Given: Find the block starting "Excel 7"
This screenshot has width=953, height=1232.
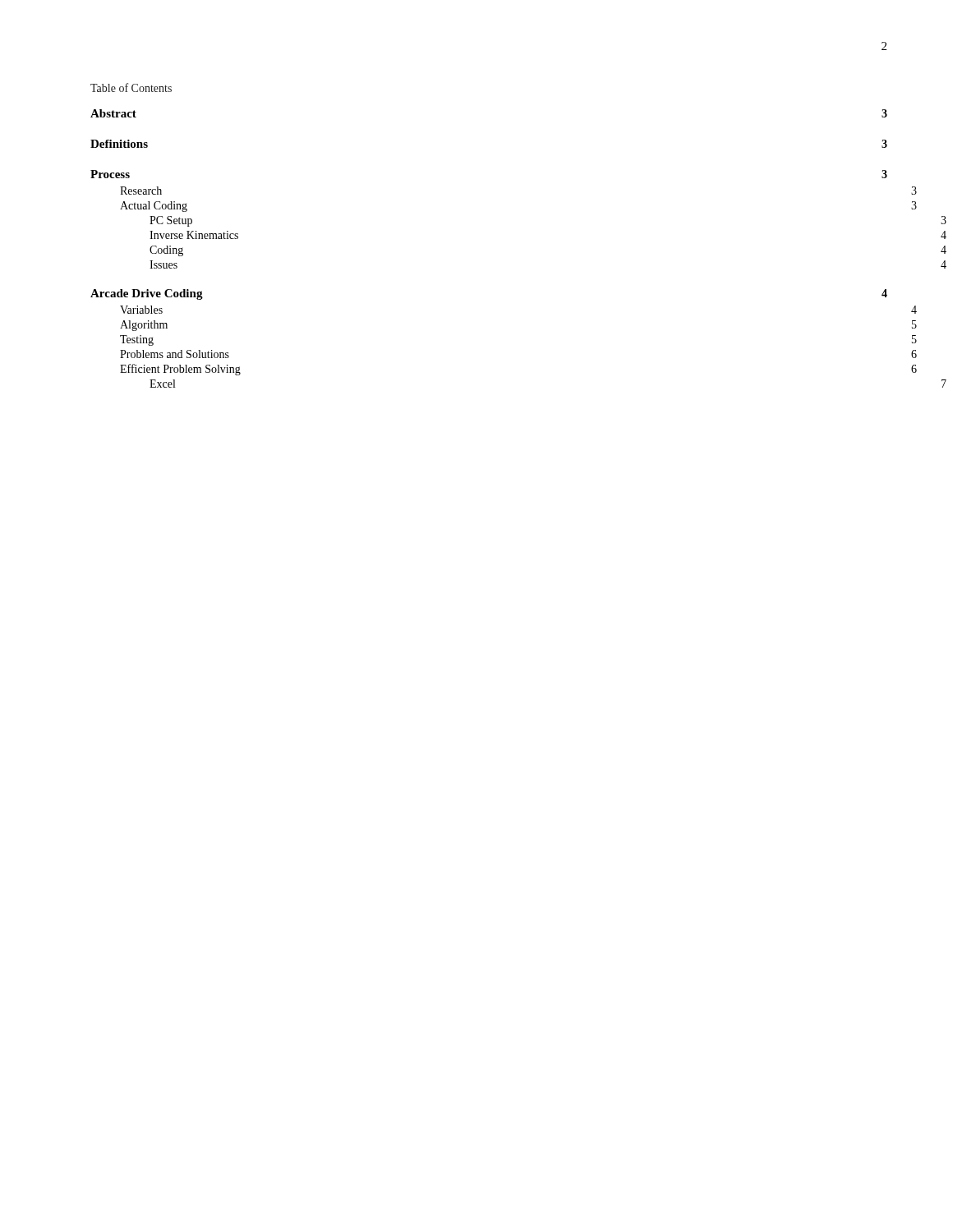Looking at the screenshot, I should click(x=164, y=383).
